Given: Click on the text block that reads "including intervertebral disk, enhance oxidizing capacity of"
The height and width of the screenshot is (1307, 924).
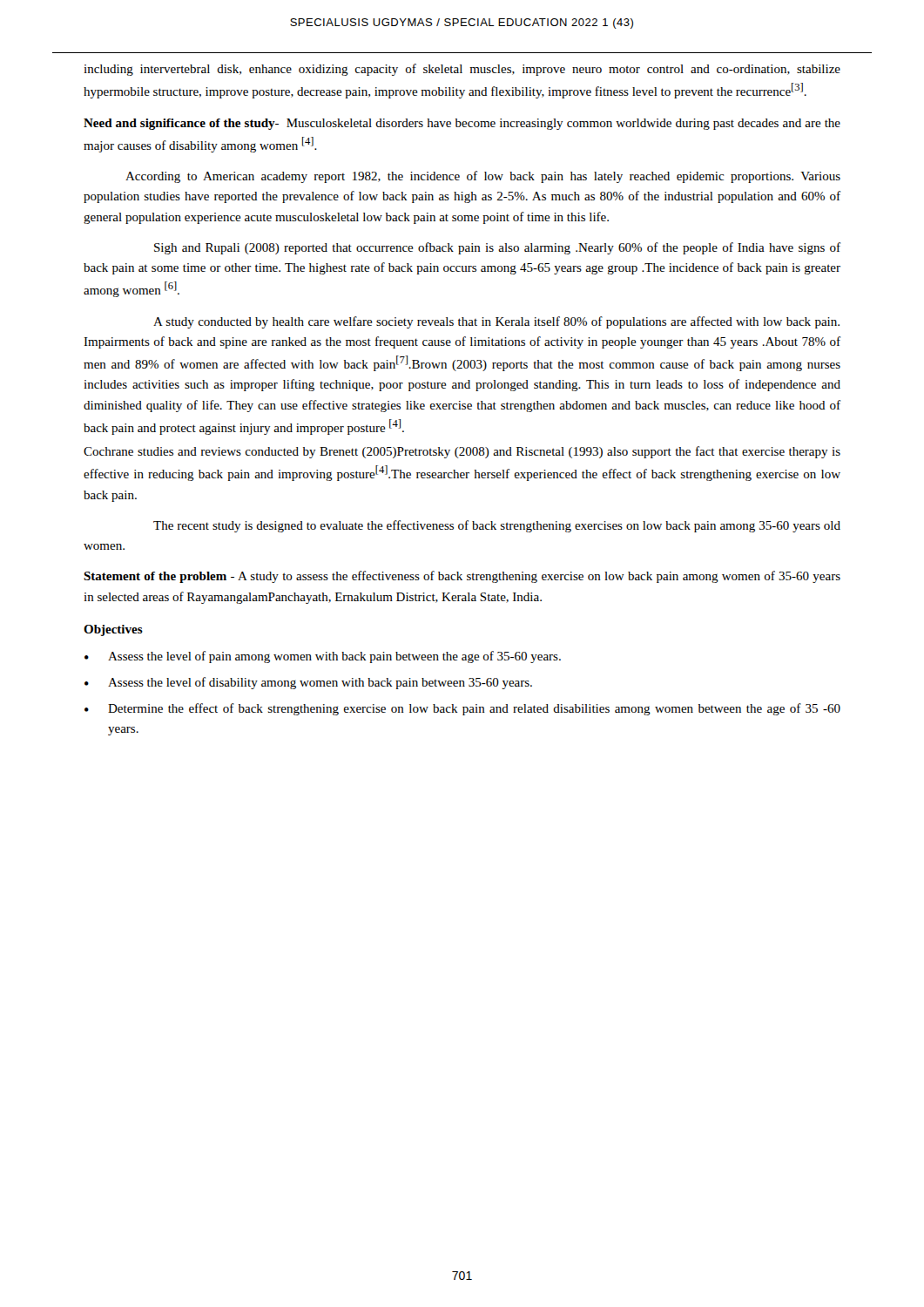Looking at the screenshot, I should [462, 81].
